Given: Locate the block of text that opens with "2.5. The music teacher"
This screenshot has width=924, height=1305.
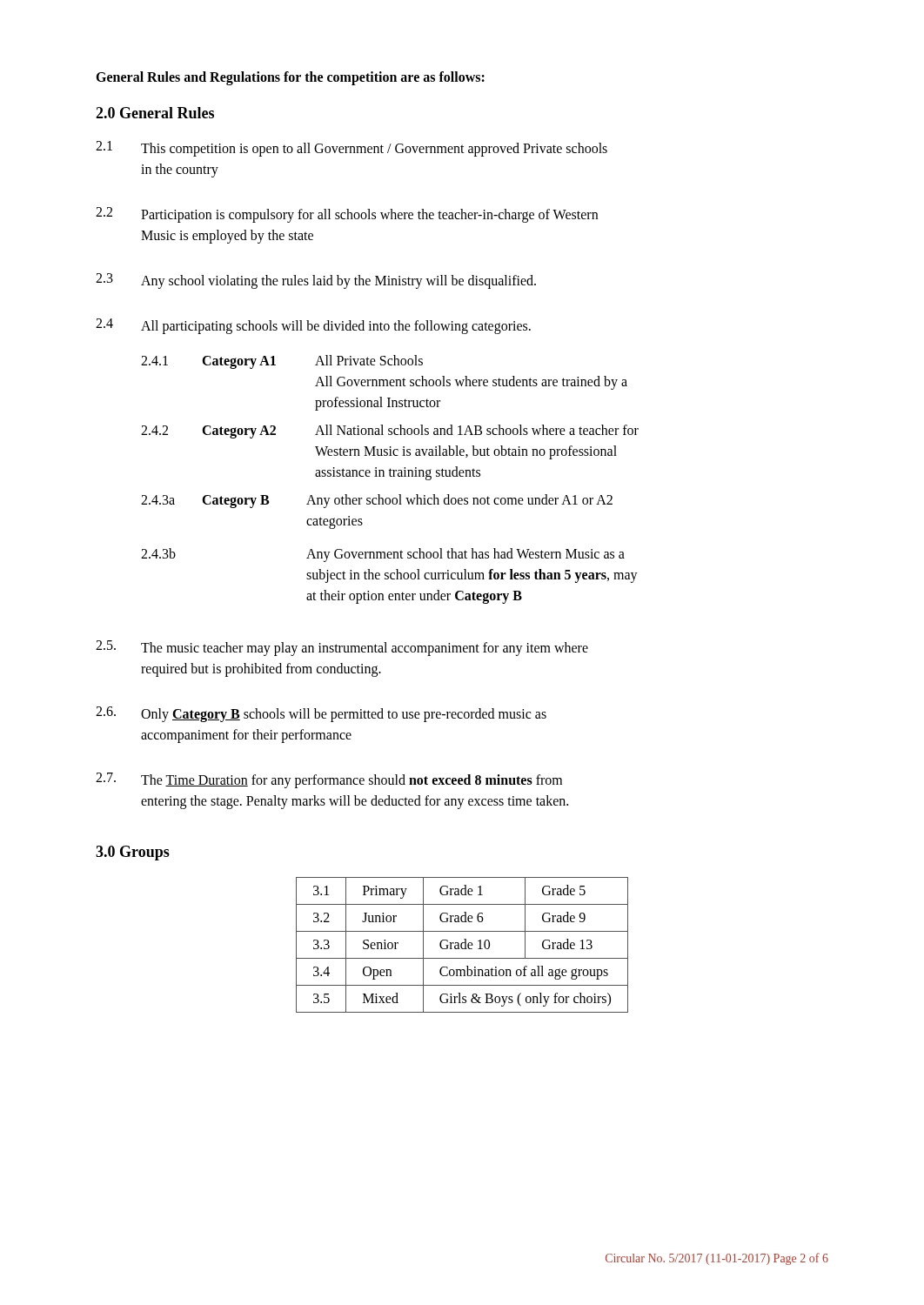Looking at the screenshot, I should coord(462,659).
